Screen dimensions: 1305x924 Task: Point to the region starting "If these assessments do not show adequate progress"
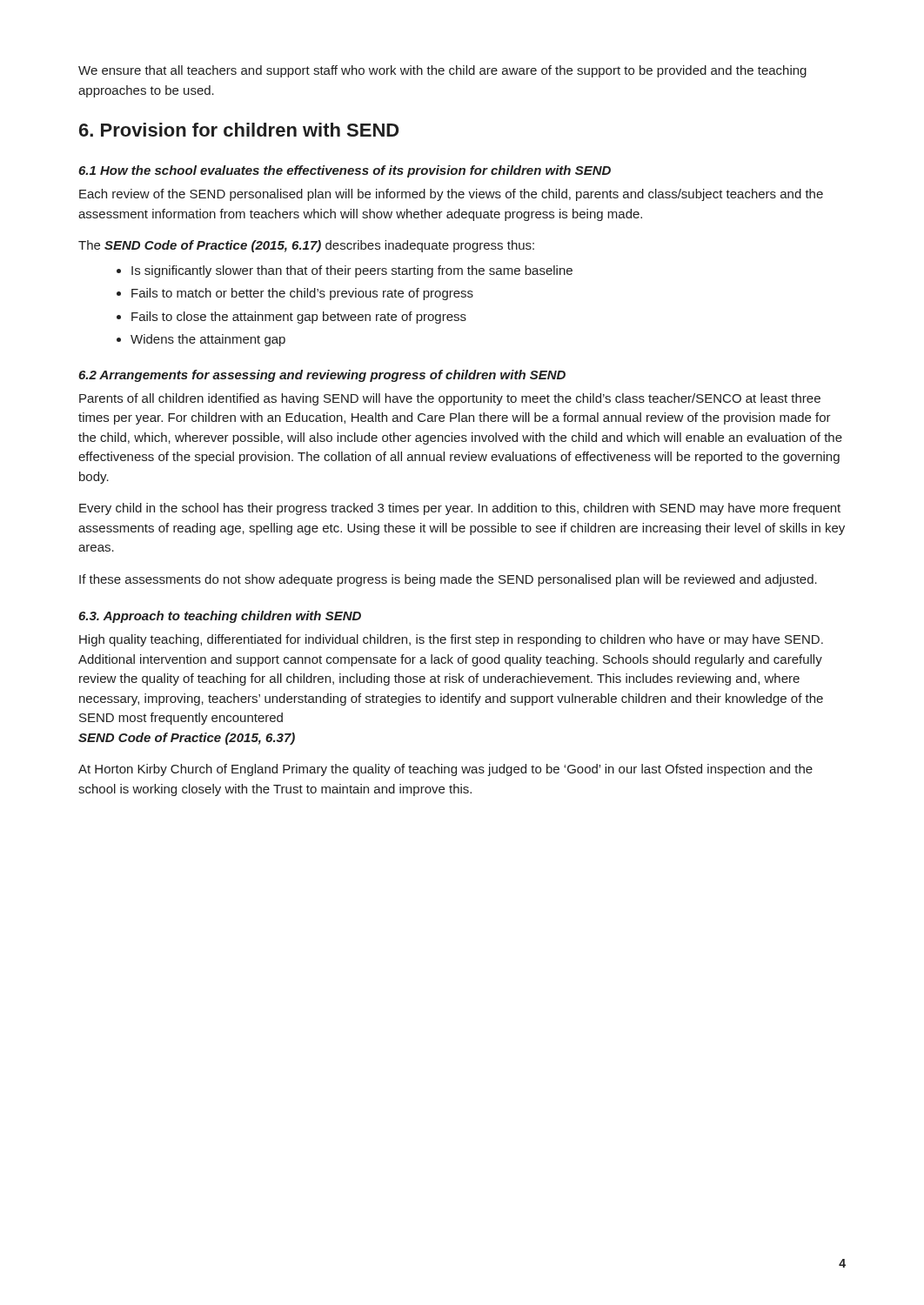pyautogui.click(x=448, y=579)
